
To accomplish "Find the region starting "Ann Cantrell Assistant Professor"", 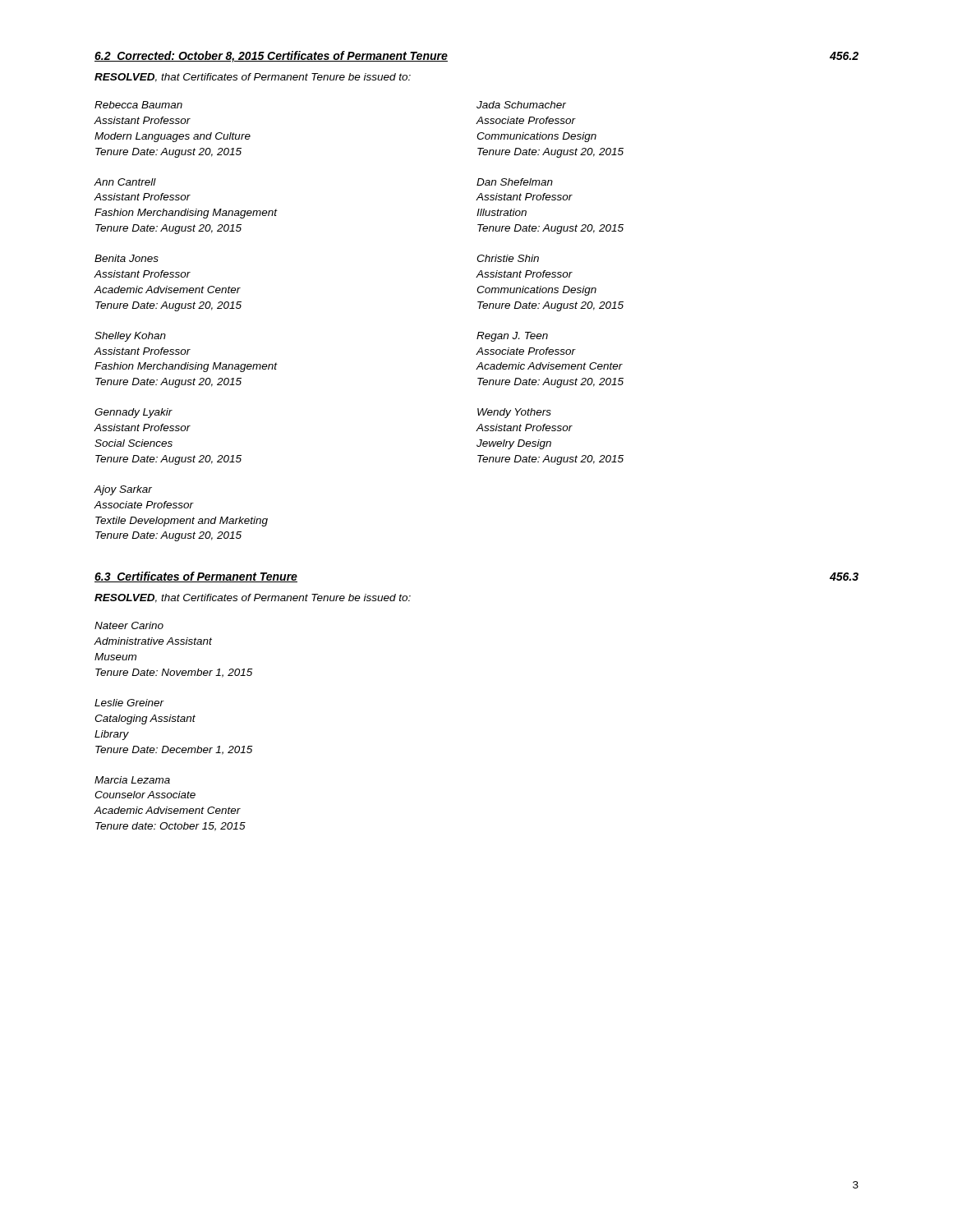I will click(285, 206).
